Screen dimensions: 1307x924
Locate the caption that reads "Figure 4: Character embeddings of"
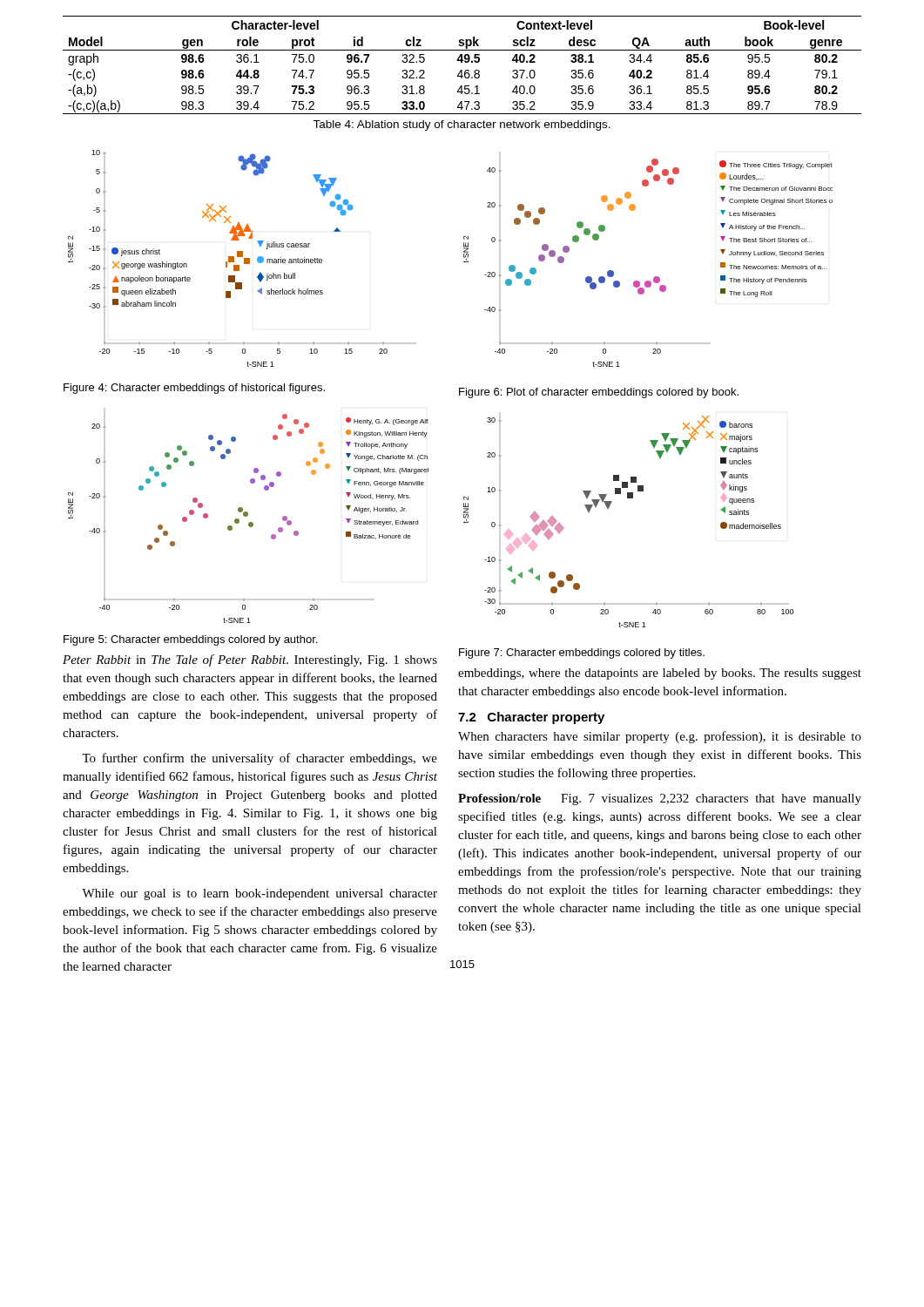tap(194, 387)
